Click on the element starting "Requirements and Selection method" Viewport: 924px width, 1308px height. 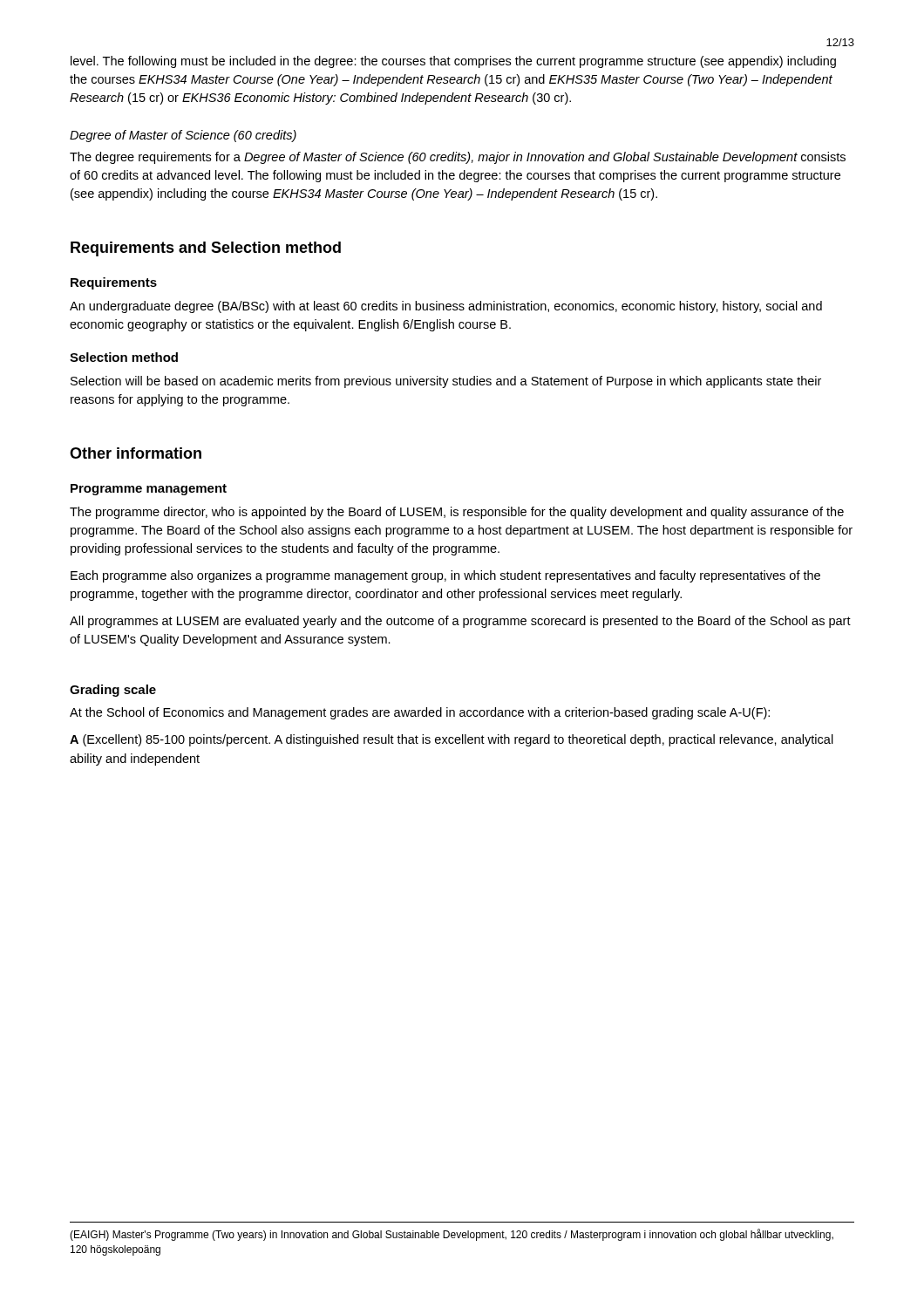(206, 248)
